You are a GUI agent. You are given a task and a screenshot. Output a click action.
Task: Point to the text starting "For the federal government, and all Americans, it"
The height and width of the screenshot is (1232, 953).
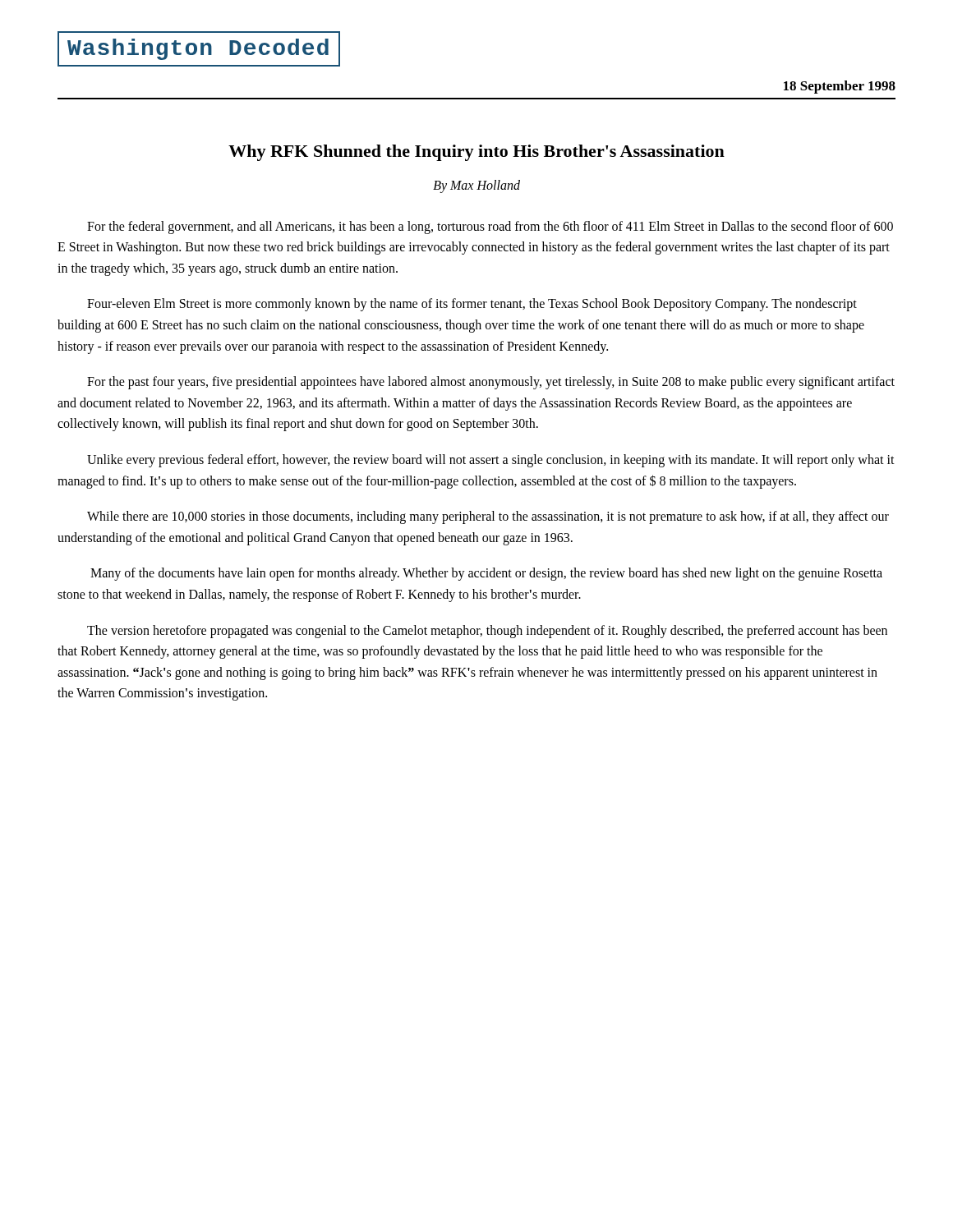click(x=476, y=460)
